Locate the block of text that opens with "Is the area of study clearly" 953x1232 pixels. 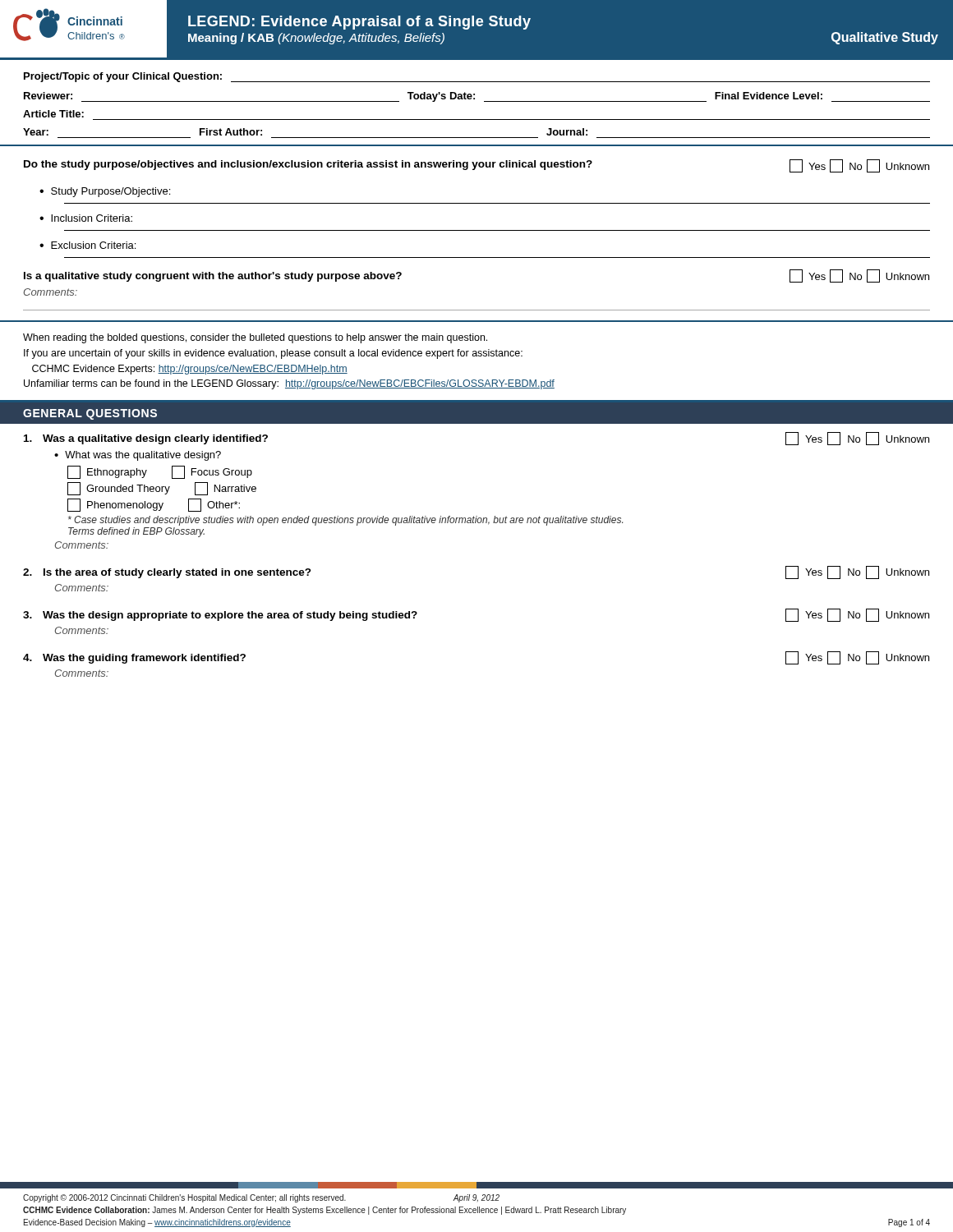pos(166,573)
